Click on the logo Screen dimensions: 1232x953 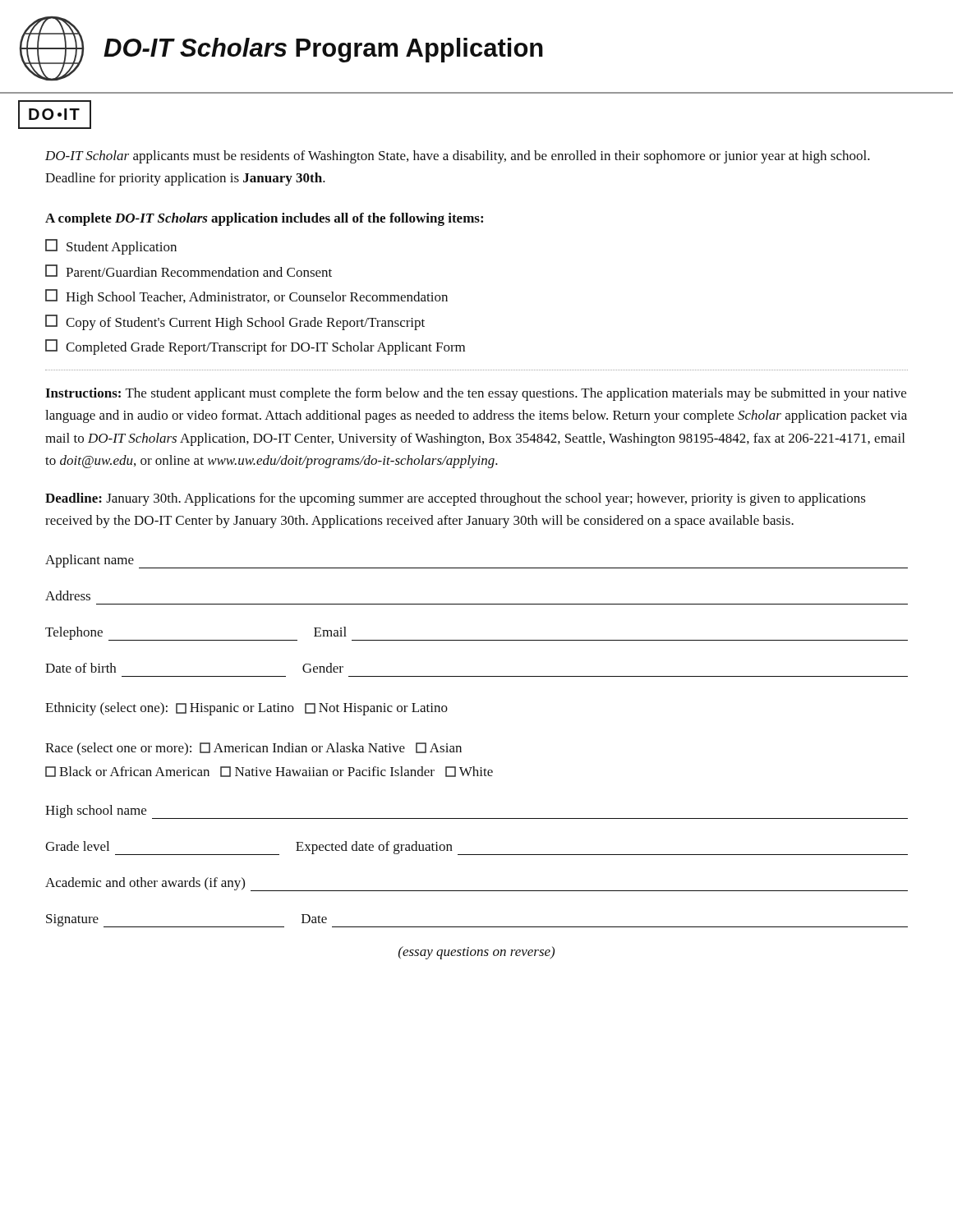[52, 48]
